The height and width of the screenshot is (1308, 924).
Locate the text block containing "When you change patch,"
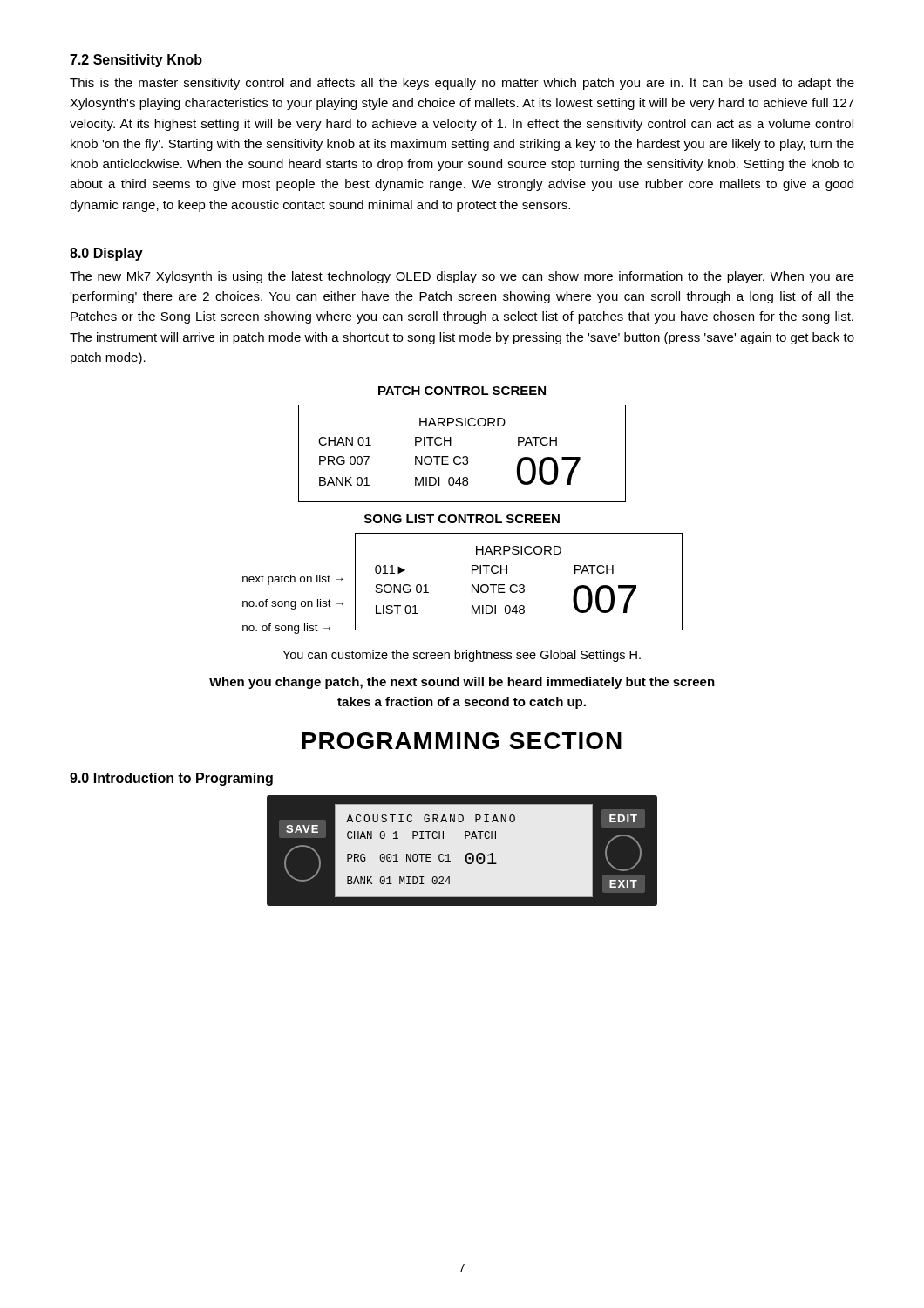tap(462, 691)
